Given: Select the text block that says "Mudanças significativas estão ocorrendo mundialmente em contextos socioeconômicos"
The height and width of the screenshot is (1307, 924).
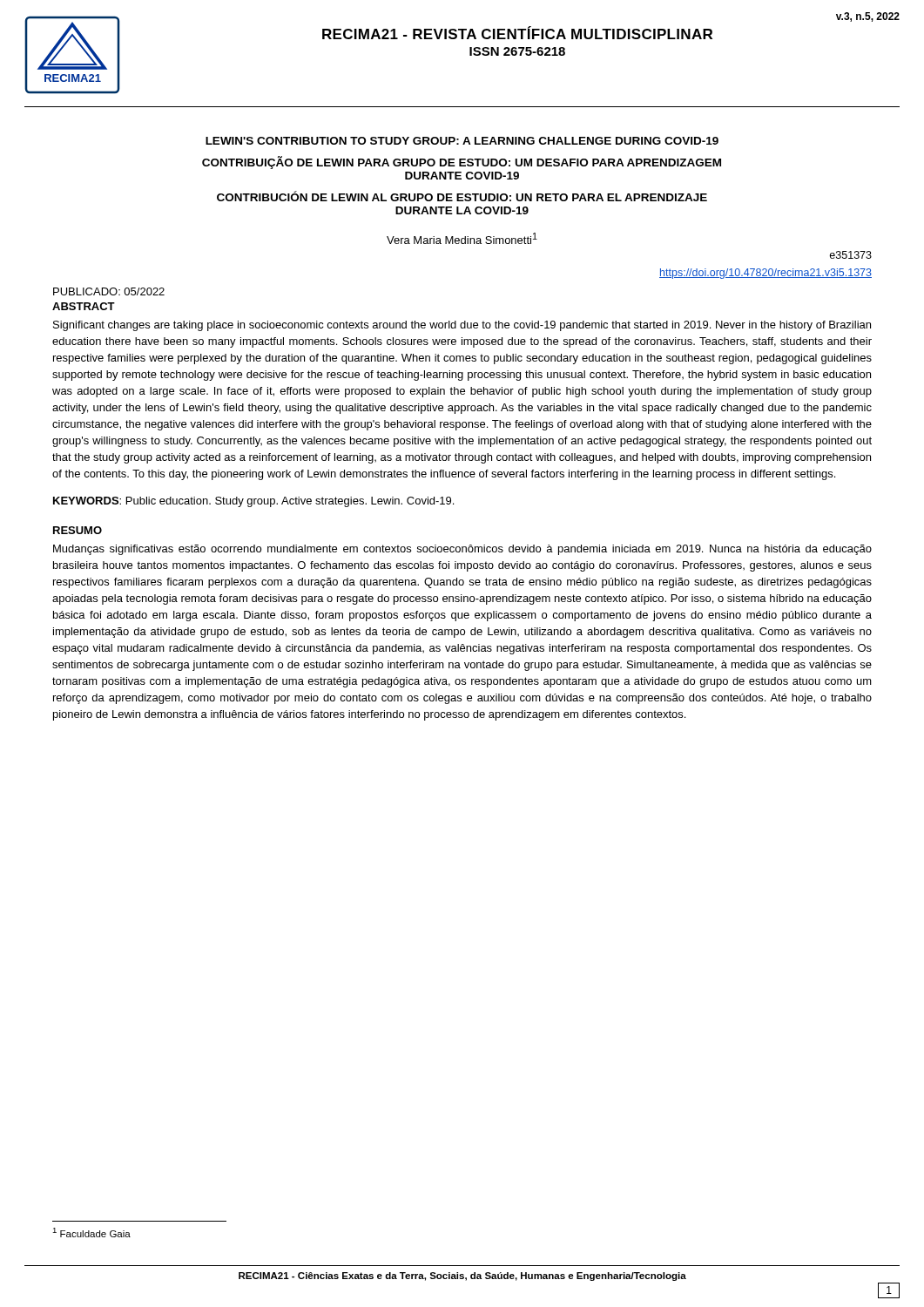Looking at the screenshot, I should point(462,631).
